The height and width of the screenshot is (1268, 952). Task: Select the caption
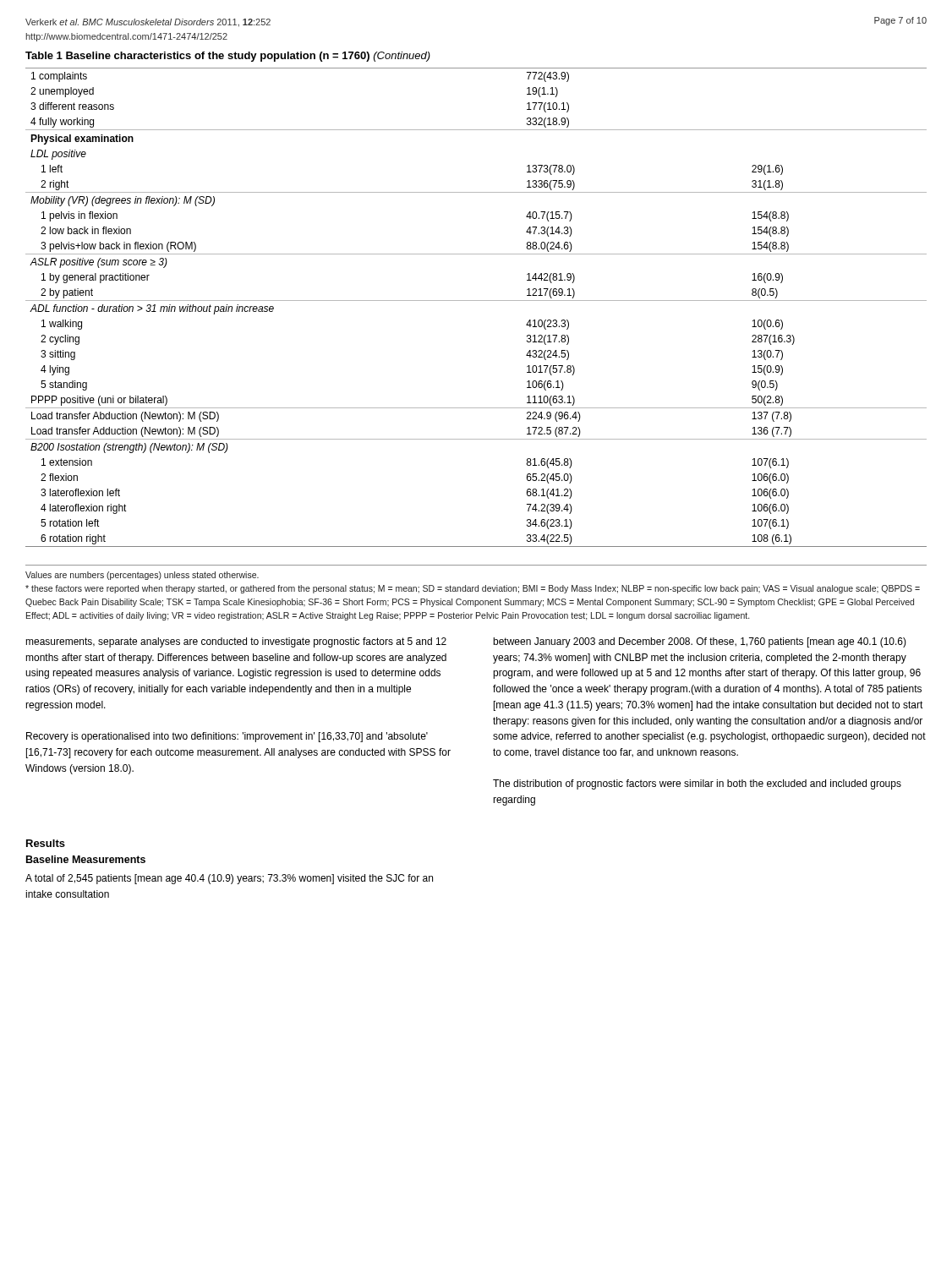point(228,55)
